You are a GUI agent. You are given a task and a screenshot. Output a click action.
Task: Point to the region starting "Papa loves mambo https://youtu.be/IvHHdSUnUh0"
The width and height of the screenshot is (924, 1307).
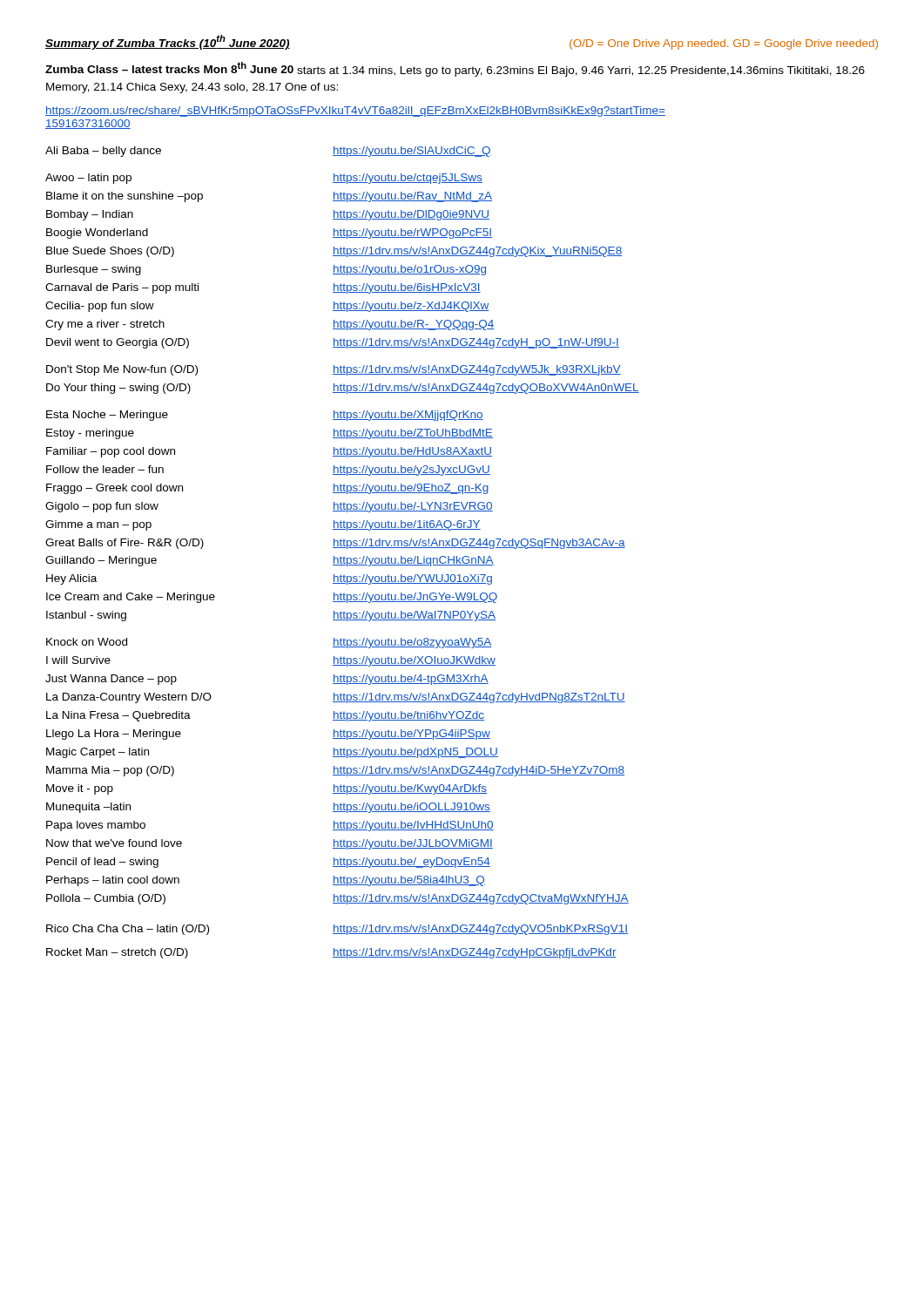coord(94,826)
